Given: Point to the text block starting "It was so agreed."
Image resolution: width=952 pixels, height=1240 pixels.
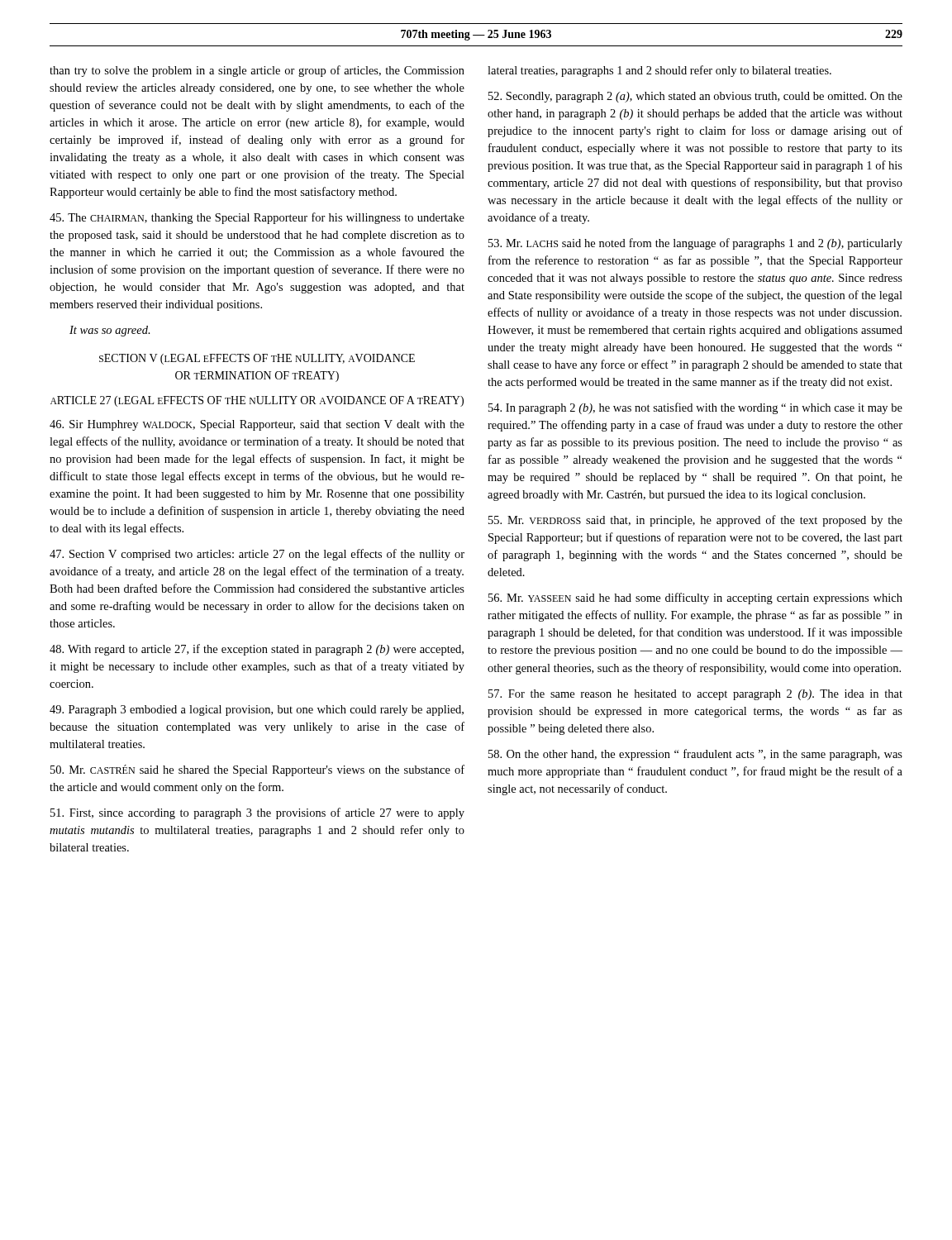Looking at the screenshot, I should (110, 331).
